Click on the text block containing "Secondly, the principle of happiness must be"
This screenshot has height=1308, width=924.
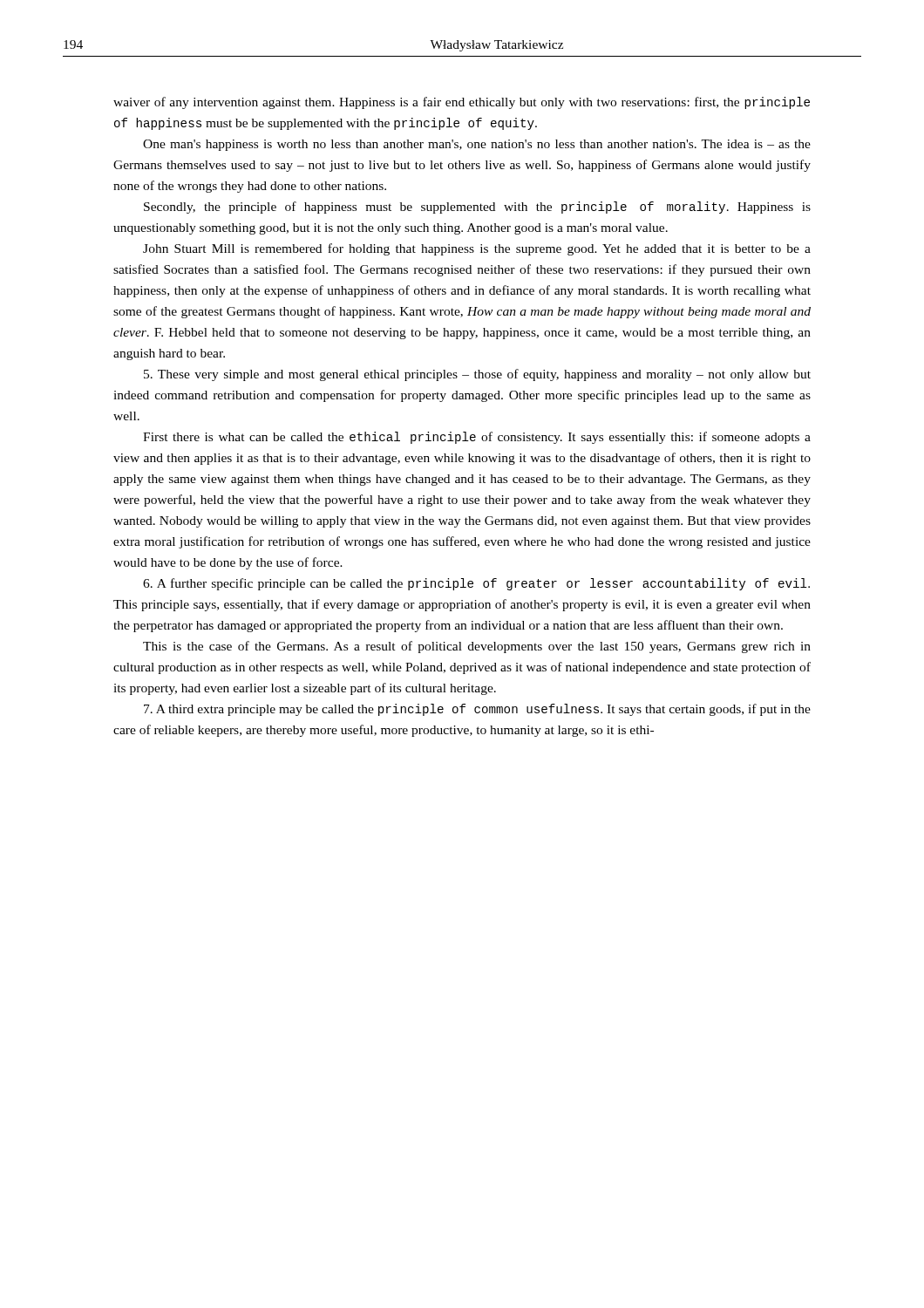pyautogui.click(x=462, y=217)
